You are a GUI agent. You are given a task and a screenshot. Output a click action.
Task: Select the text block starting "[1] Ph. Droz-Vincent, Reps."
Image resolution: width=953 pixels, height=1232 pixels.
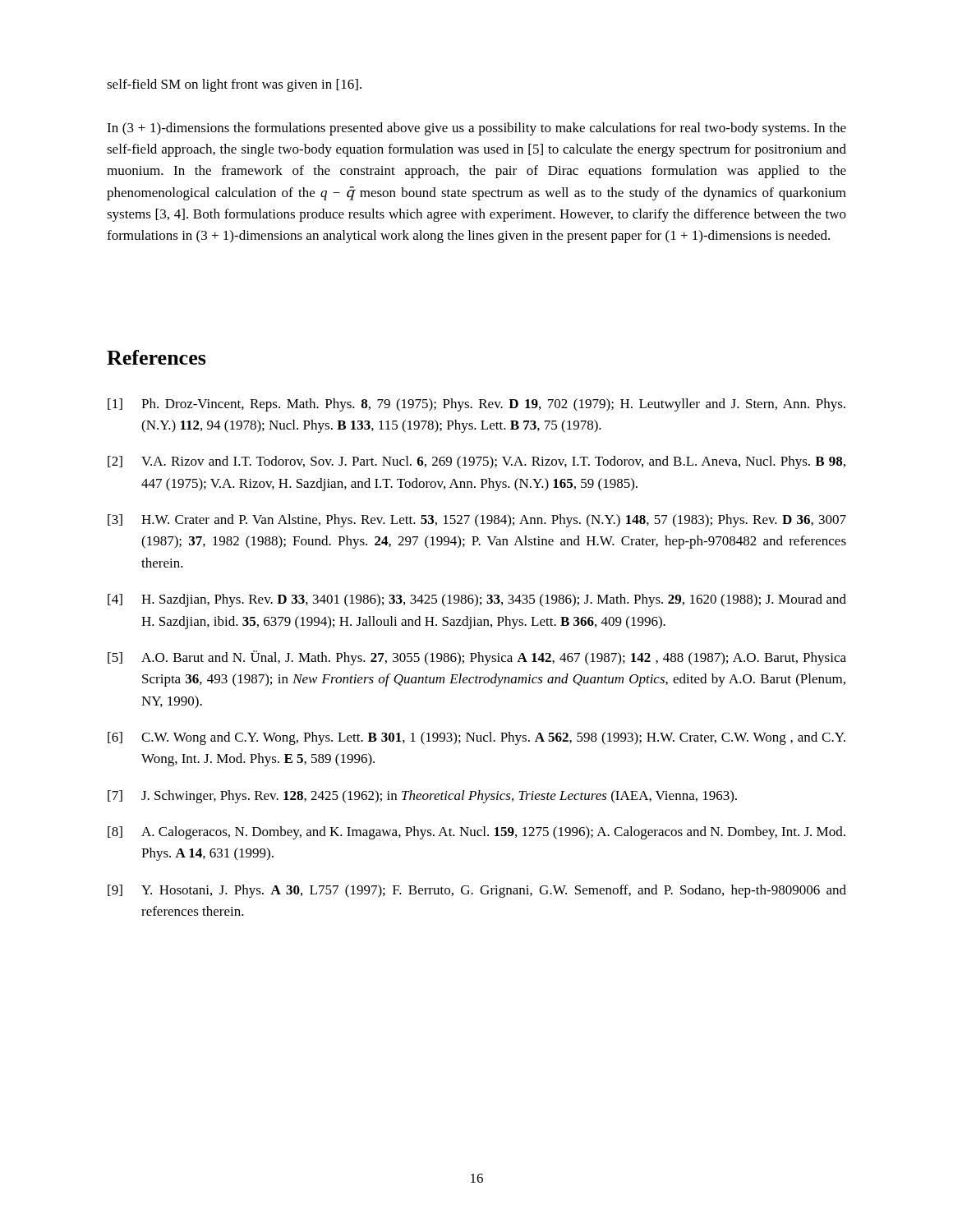[x=476, y=415]
